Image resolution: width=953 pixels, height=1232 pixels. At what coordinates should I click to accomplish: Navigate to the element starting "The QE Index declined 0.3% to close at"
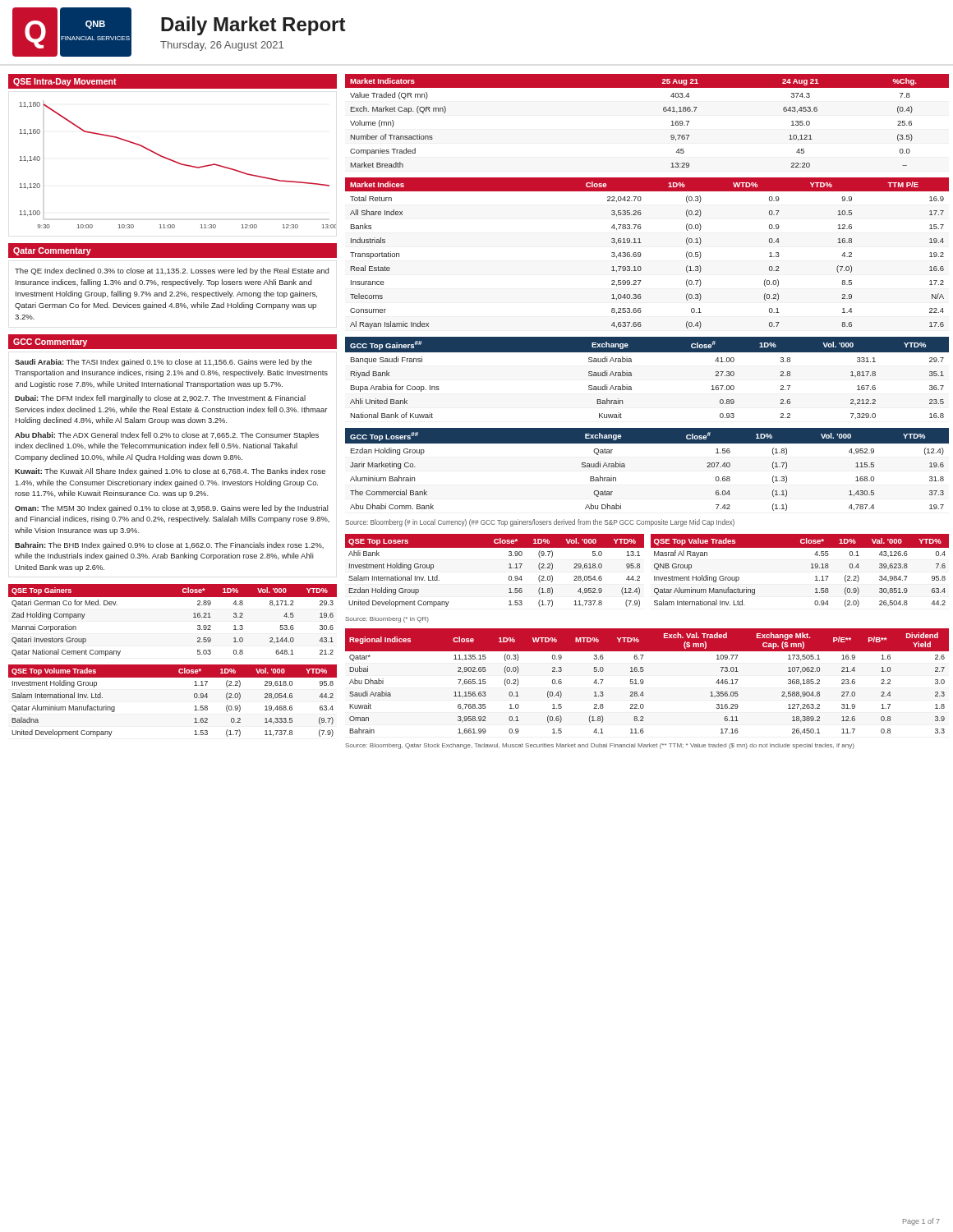(172, 293)
